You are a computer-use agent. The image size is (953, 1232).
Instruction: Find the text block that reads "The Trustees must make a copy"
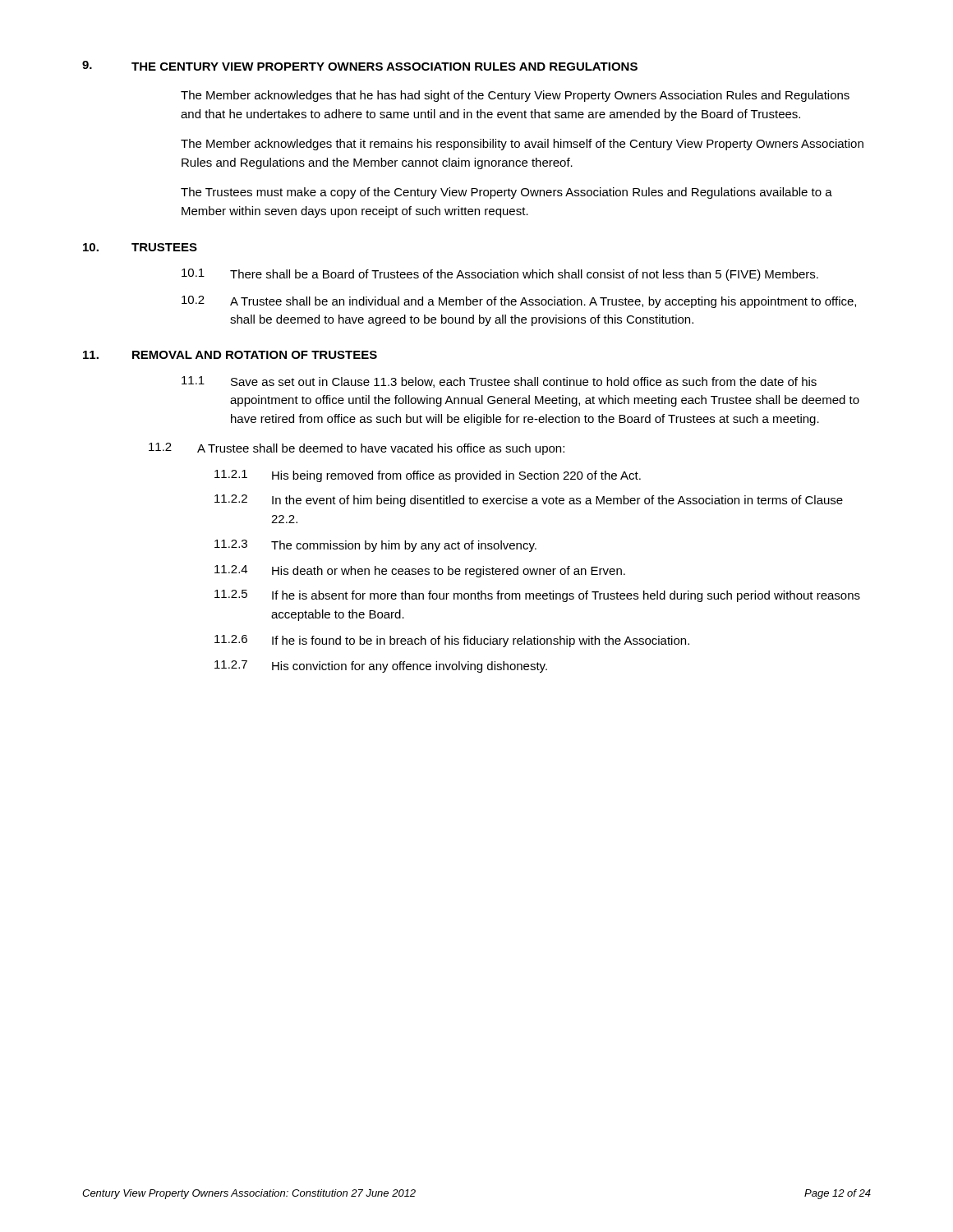(x=506, y=201)
